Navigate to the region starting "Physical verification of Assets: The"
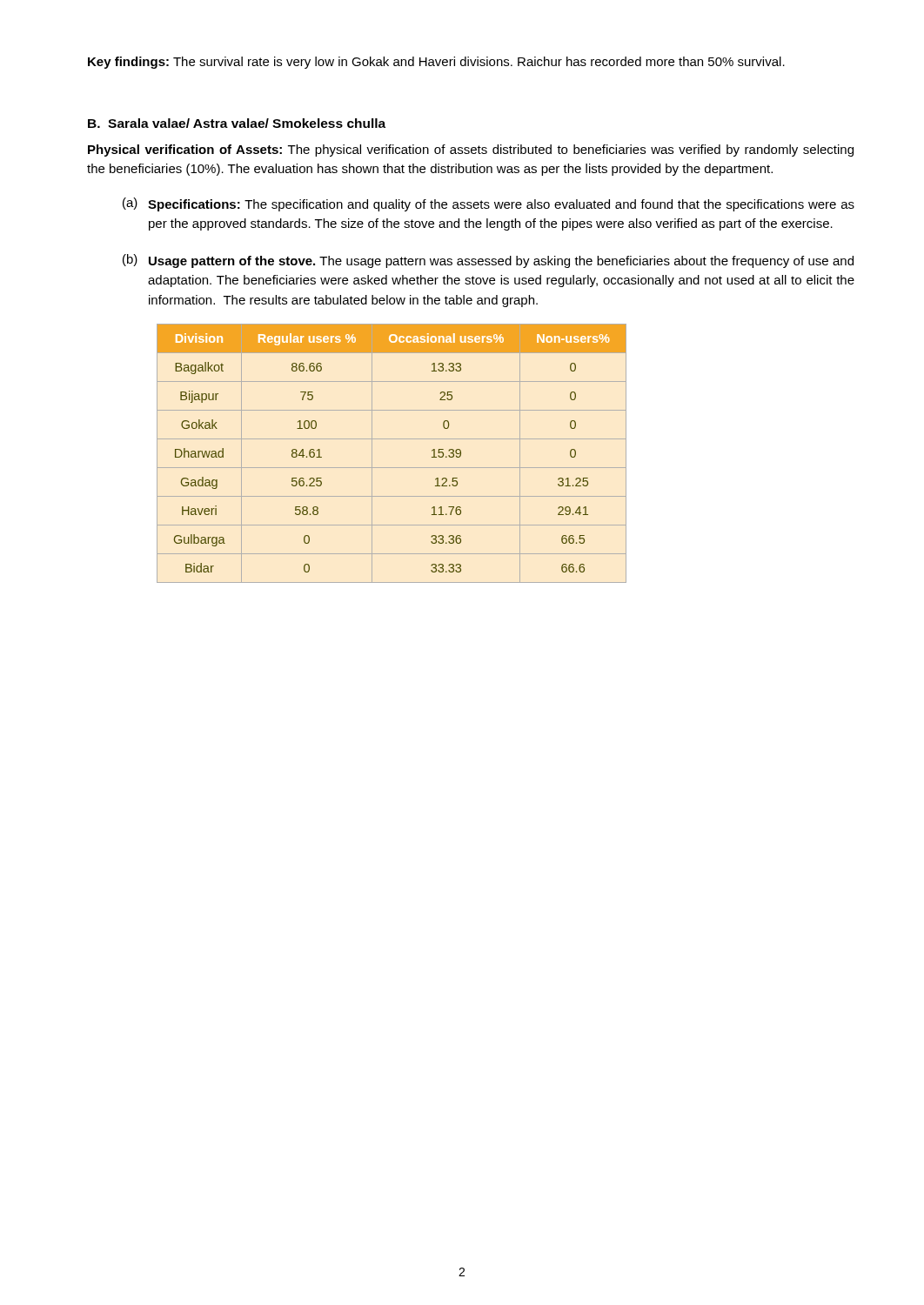 pyautogui.click(x=471, y=159)
